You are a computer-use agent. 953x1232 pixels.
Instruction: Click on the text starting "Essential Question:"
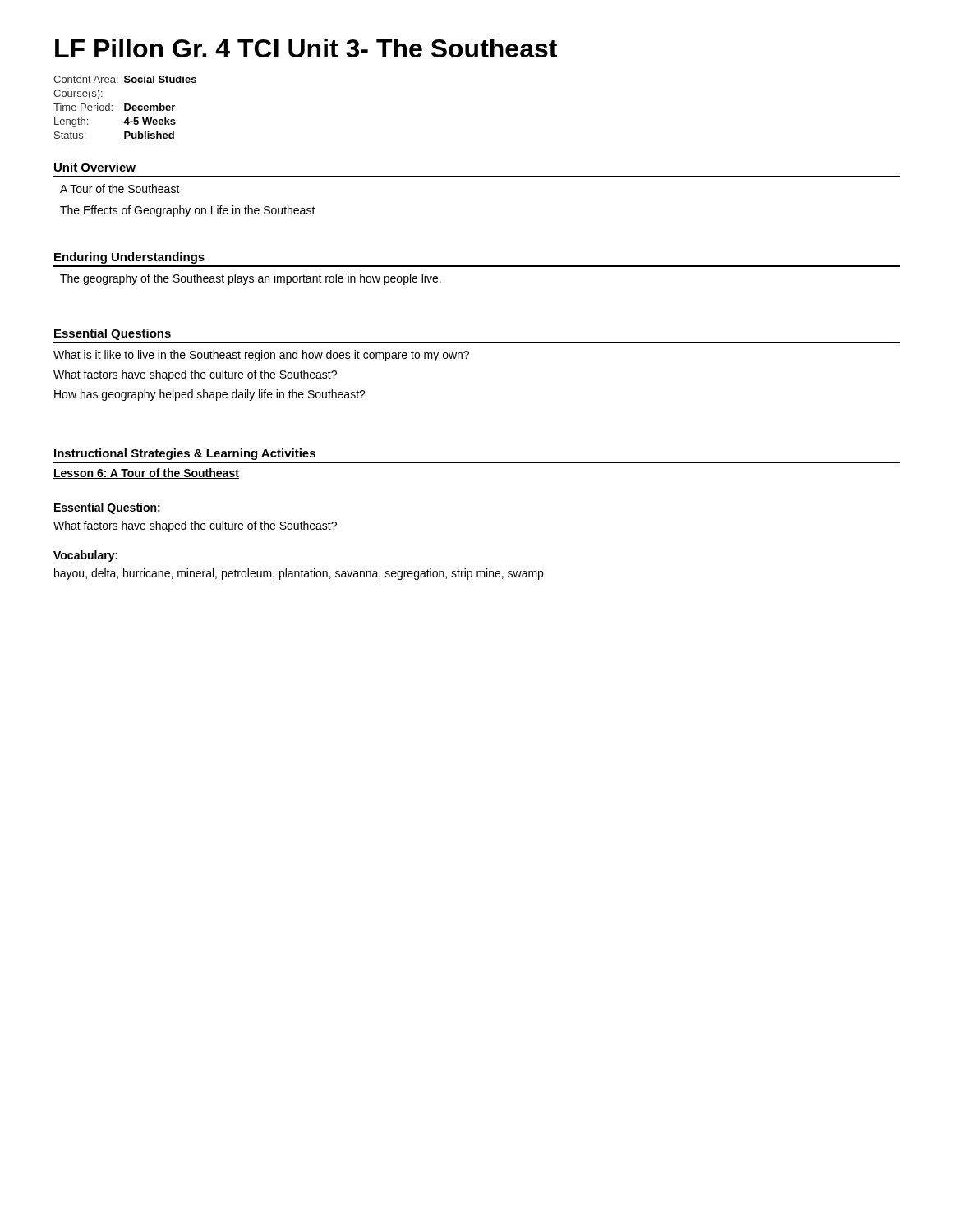coord(107,508)
